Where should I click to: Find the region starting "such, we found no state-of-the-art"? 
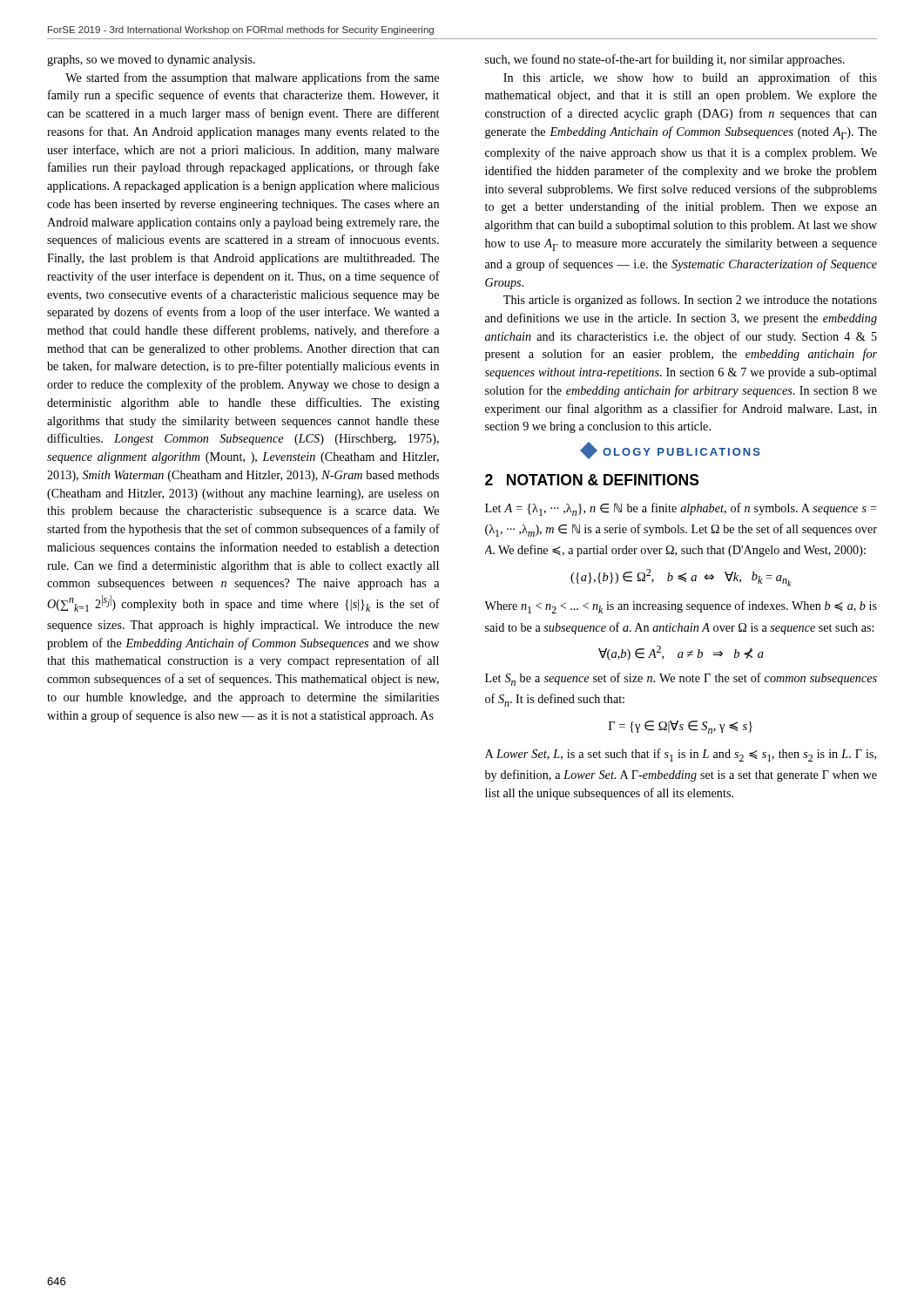[681, 243]
